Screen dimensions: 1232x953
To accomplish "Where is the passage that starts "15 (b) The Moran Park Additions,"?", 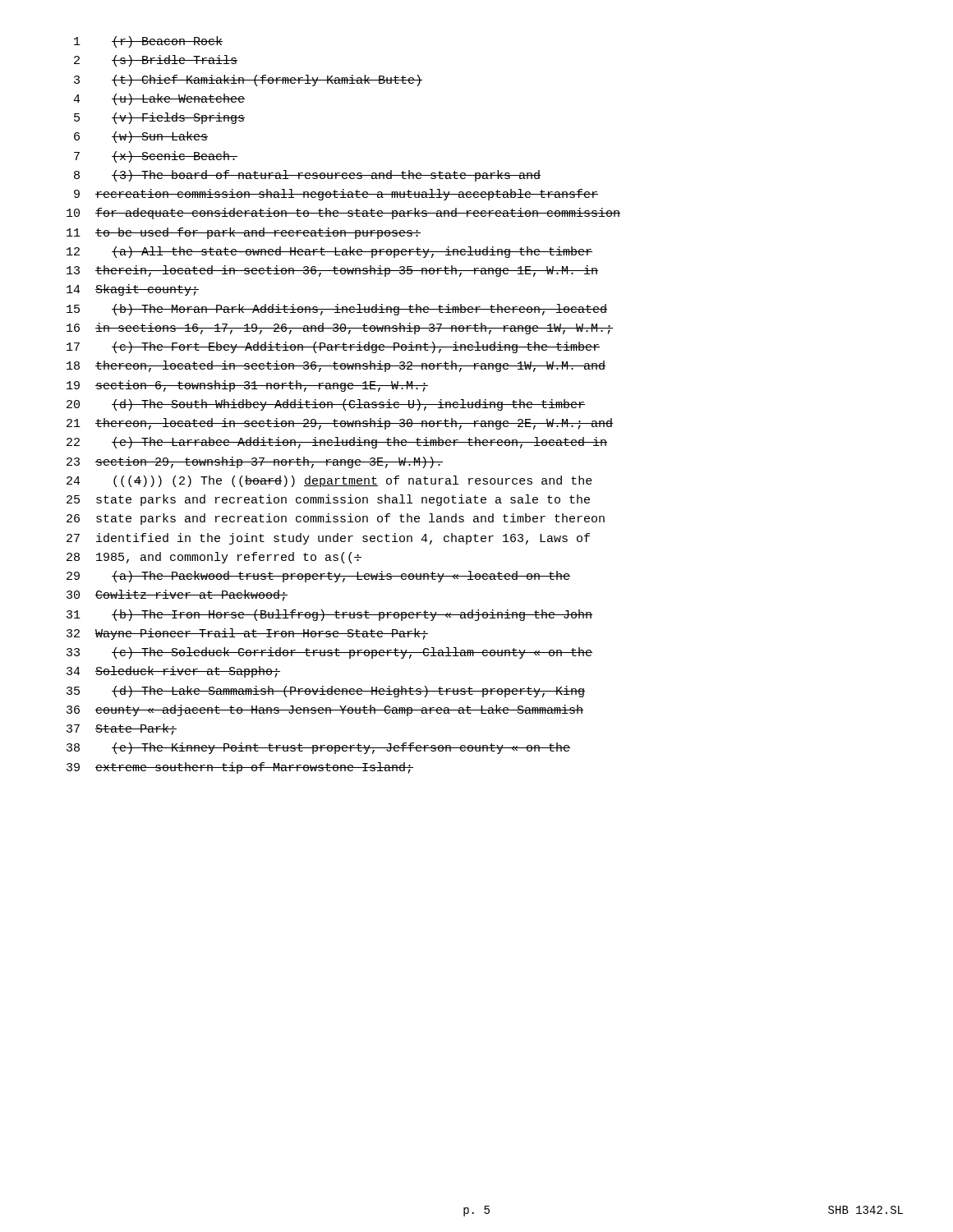I will pyautogui.click(x=468, y=310).
